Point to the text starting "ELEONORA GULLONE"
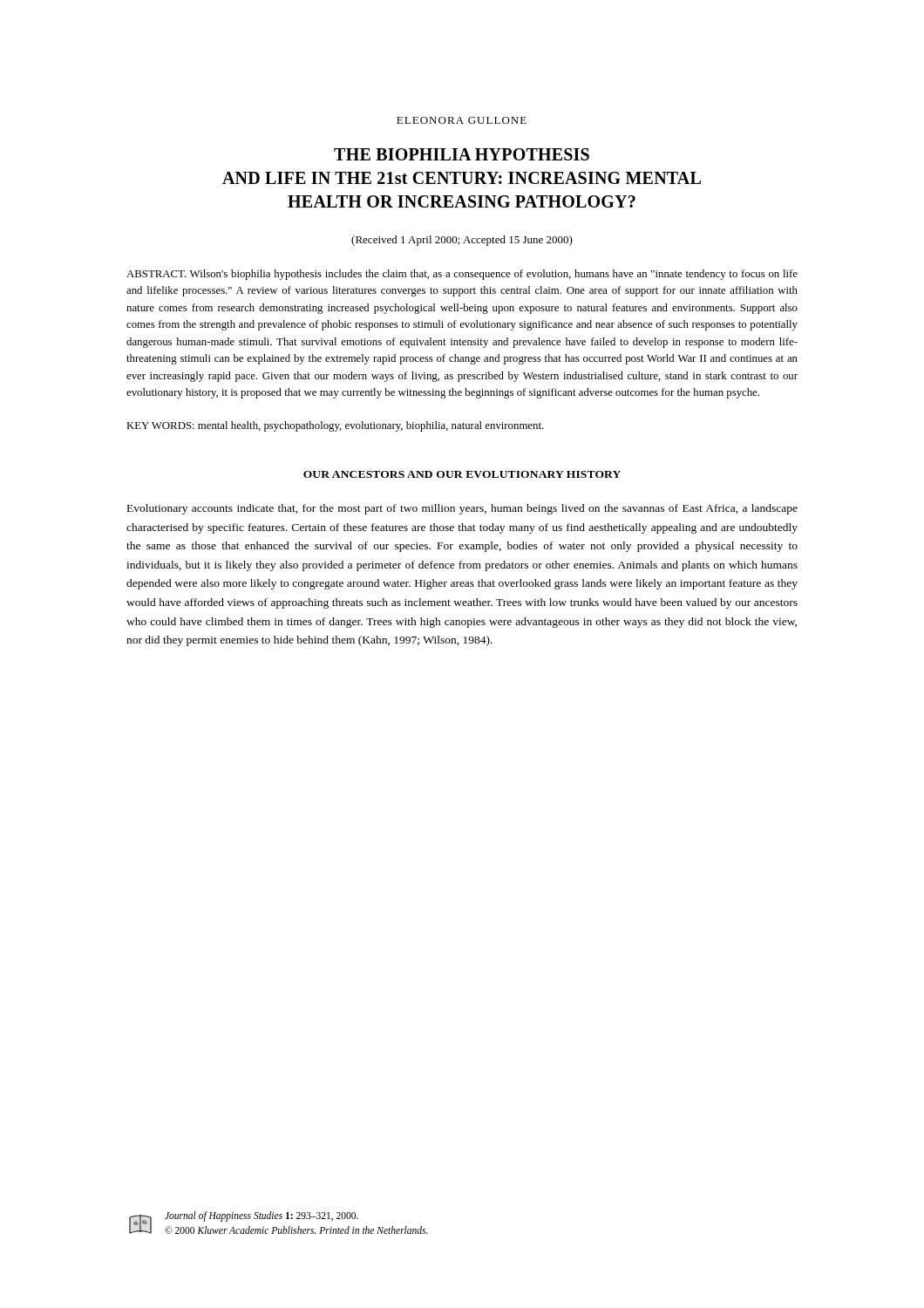The height and width of the screenshot is (1308, 924). 462,120
